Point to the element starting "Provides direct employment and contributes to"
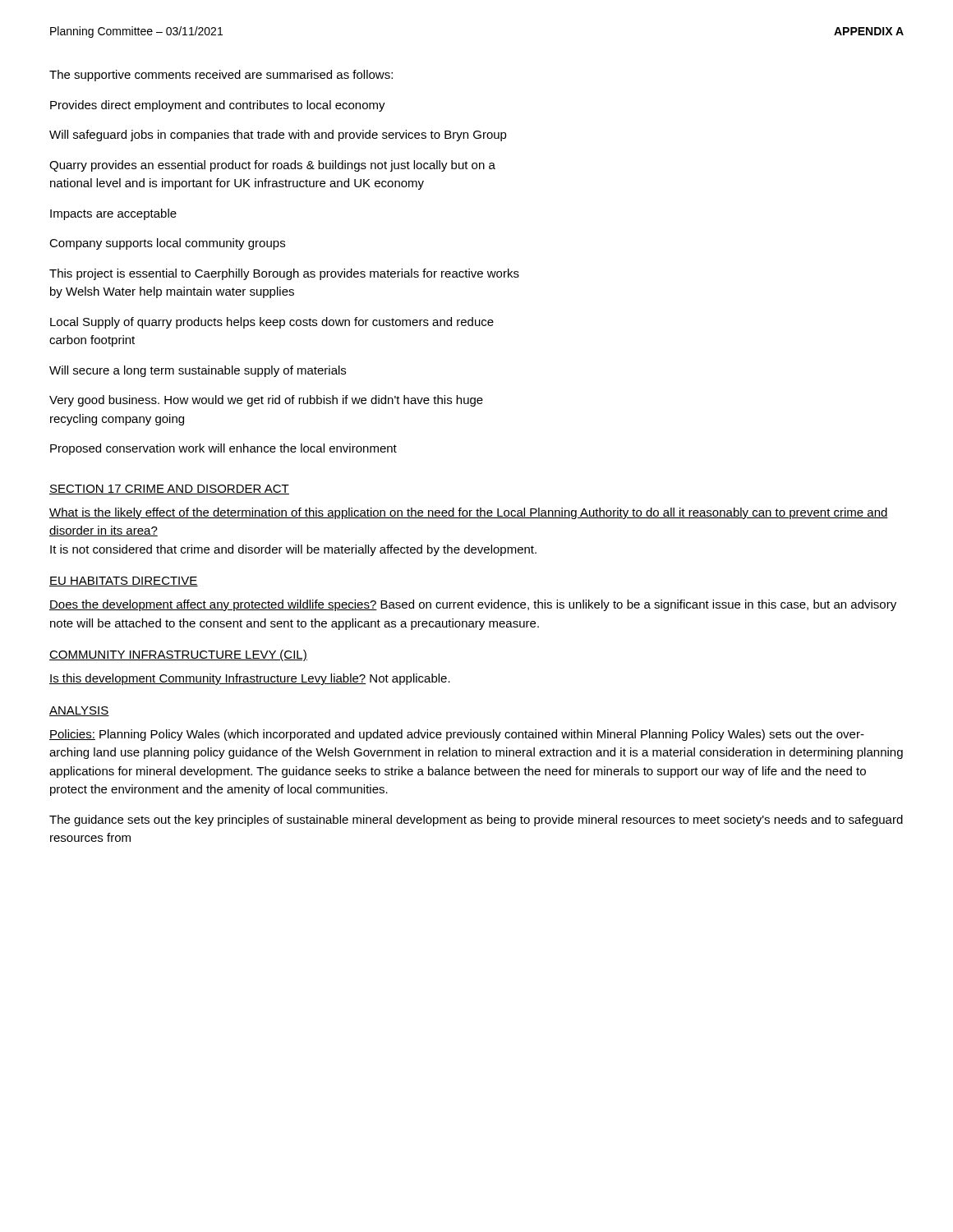 tap(217, 104)
